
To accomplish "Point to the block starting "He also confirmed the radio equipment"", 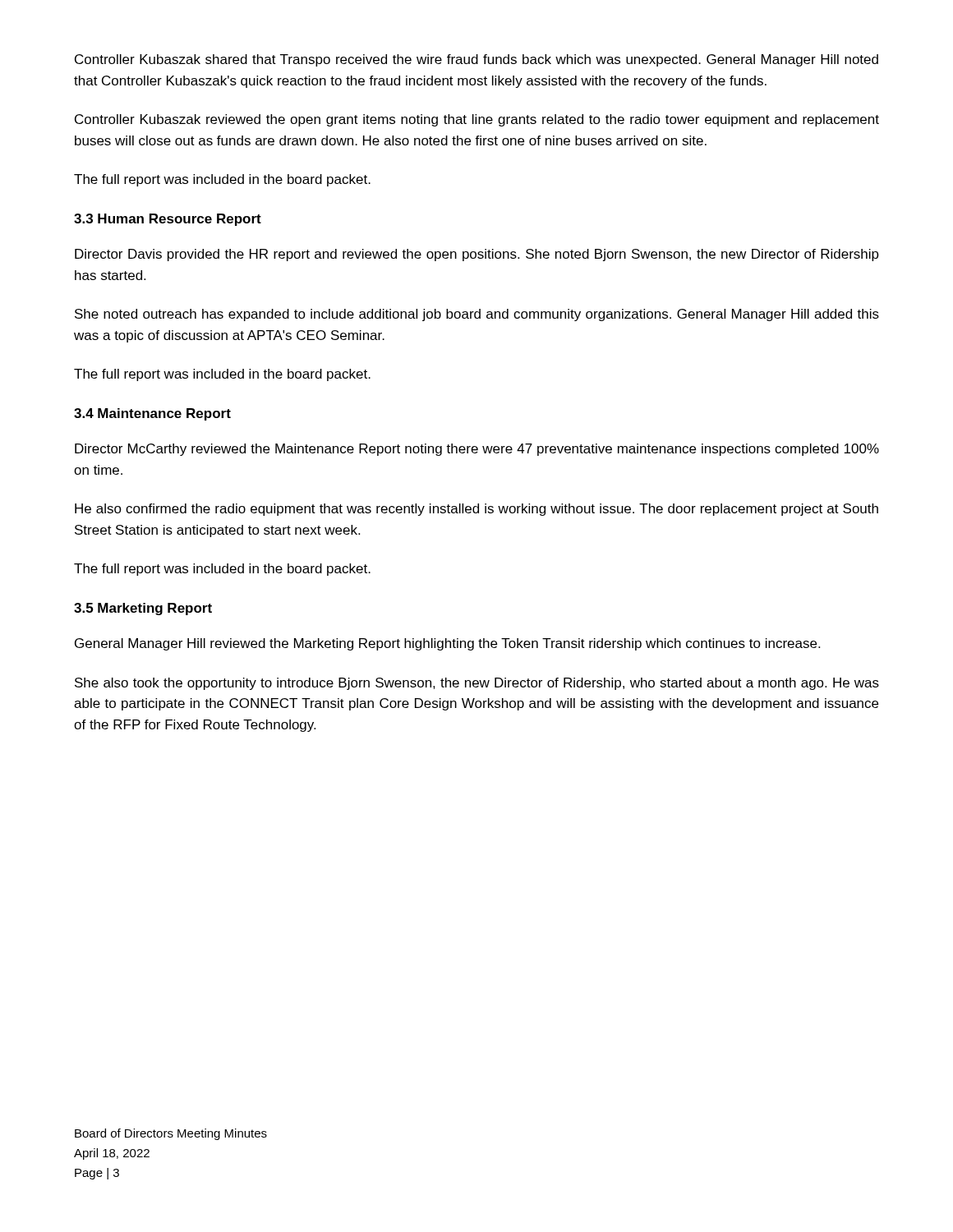I will click(x=476, y=519).
